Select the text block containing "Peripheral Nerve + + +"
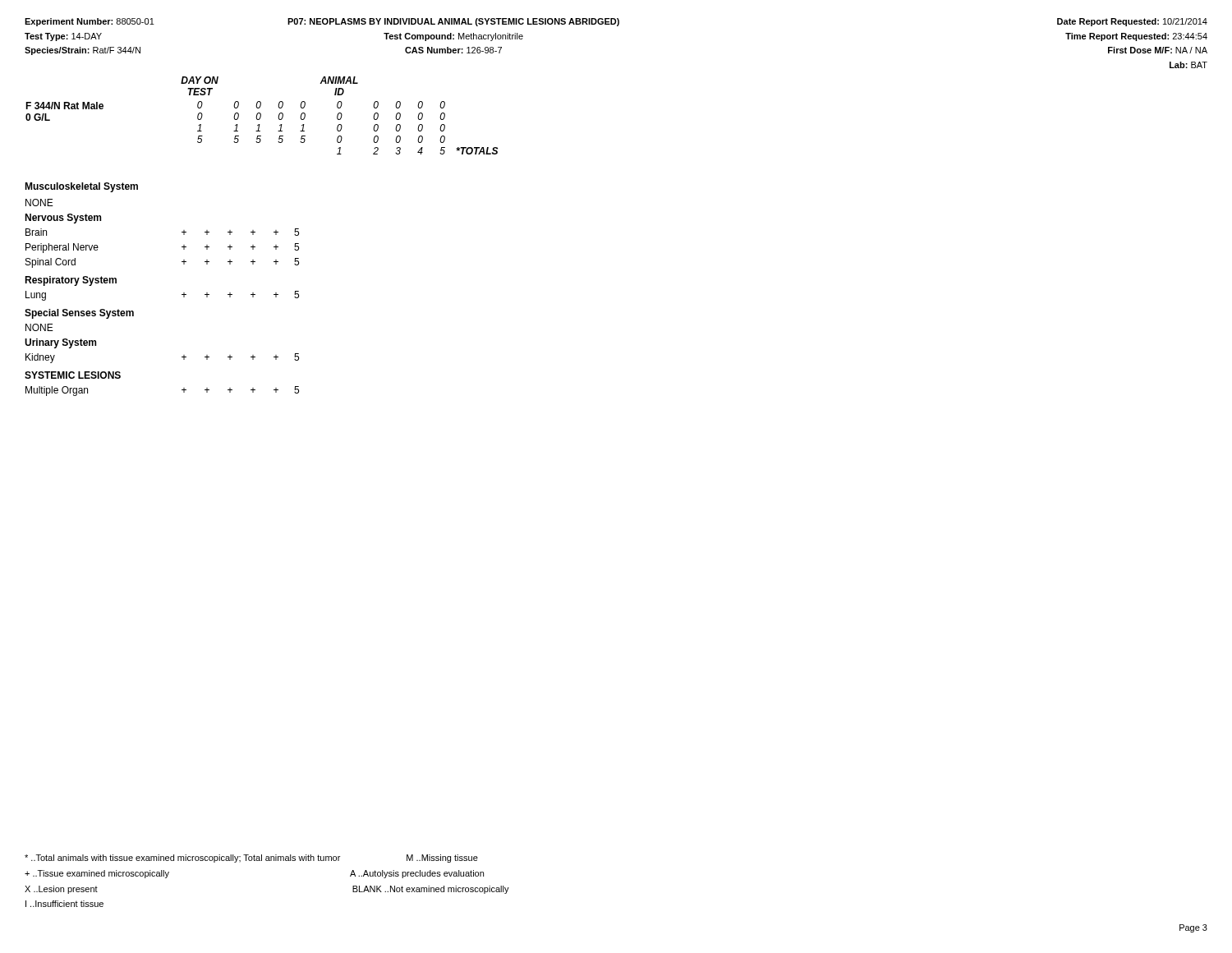The height and width of the screenshot is (953, 1232). tap(180, 247)
